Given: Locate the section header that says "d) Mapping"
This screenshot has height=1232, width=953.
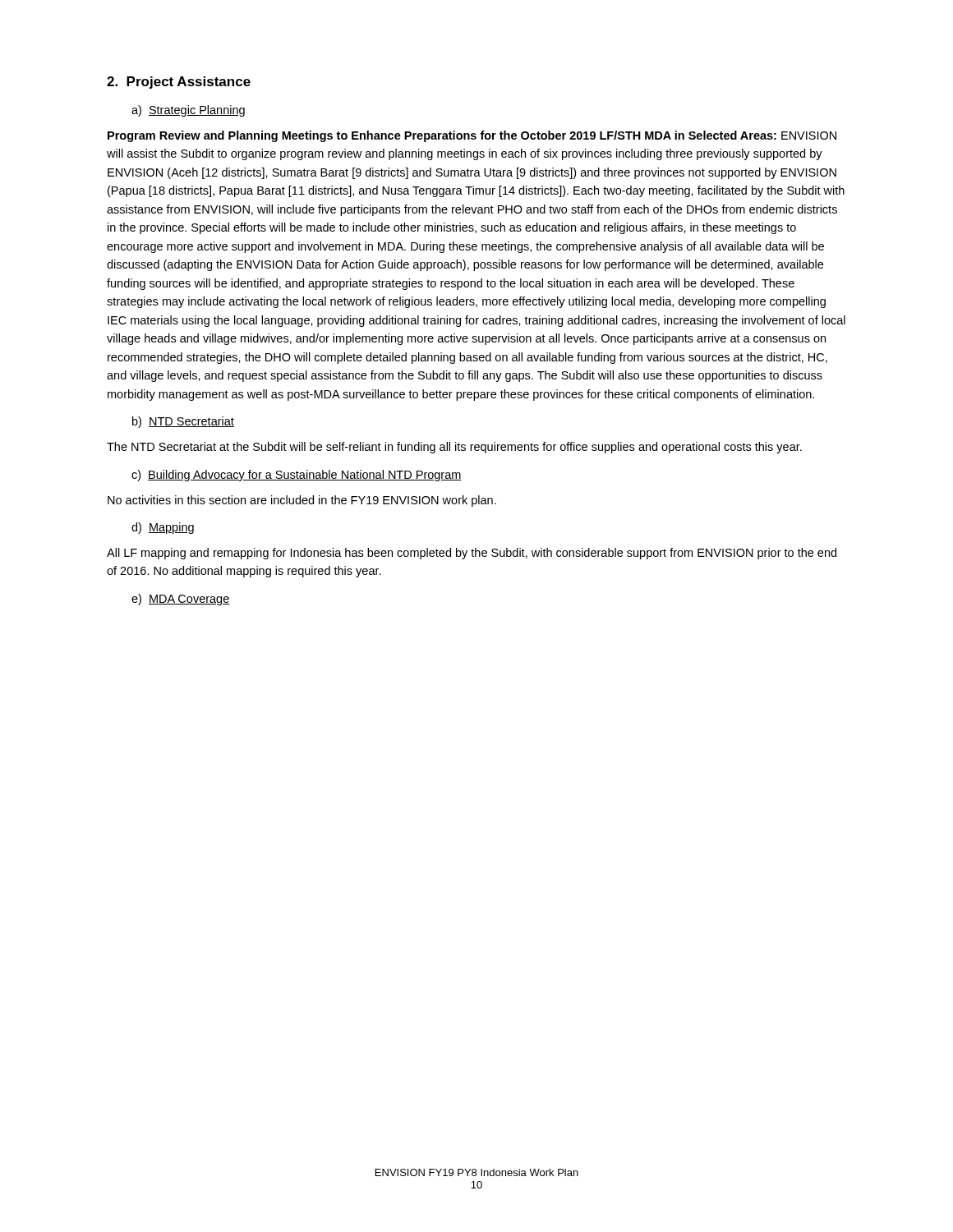Looking at the screenshot, I should [x=163, y=527].
